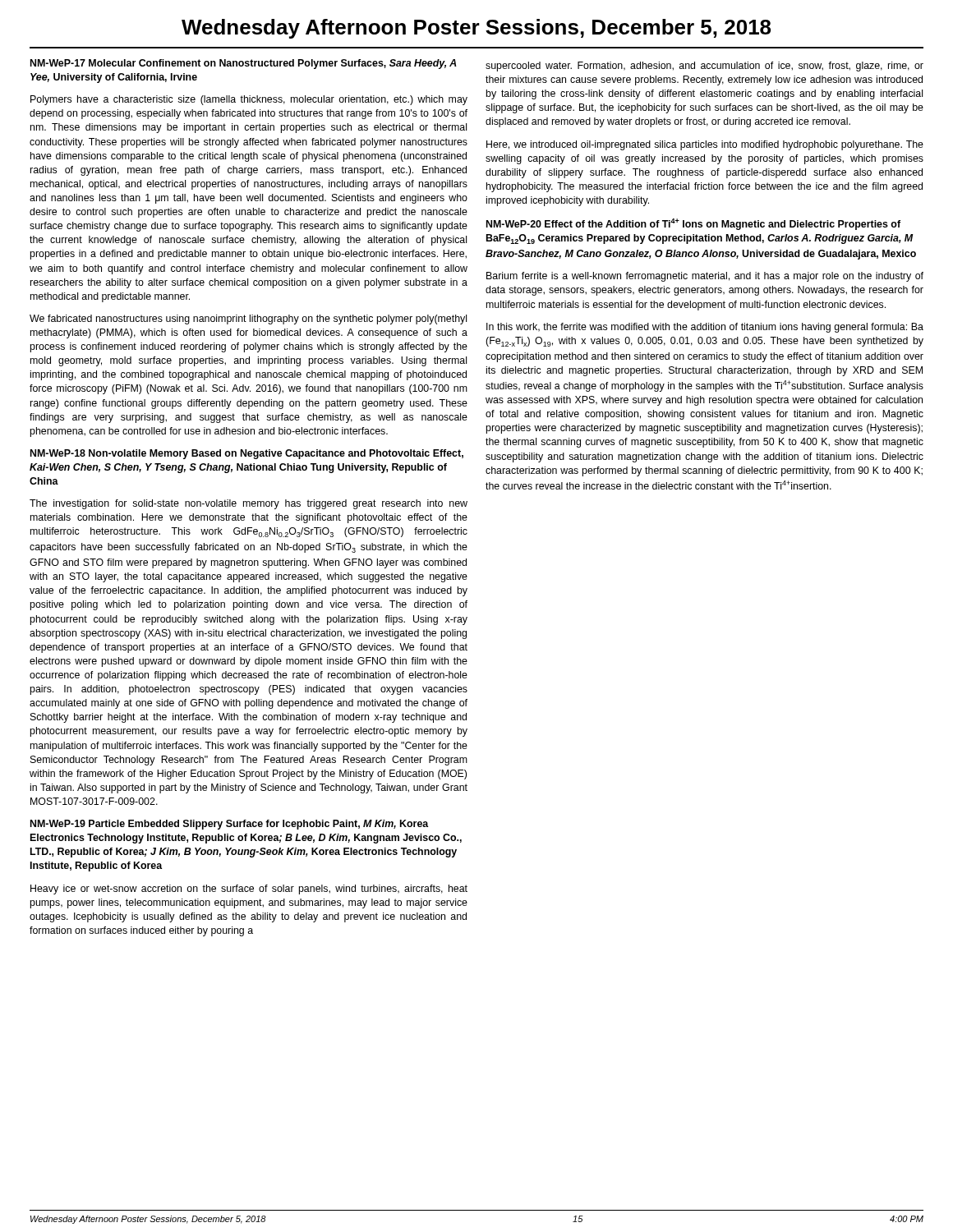Viewport: 953px width, 1232px height.
Task: Where is the passage that starts "We fabricated nanostructures using nanoimprint lithography on"?
Action: click(248, 375)
